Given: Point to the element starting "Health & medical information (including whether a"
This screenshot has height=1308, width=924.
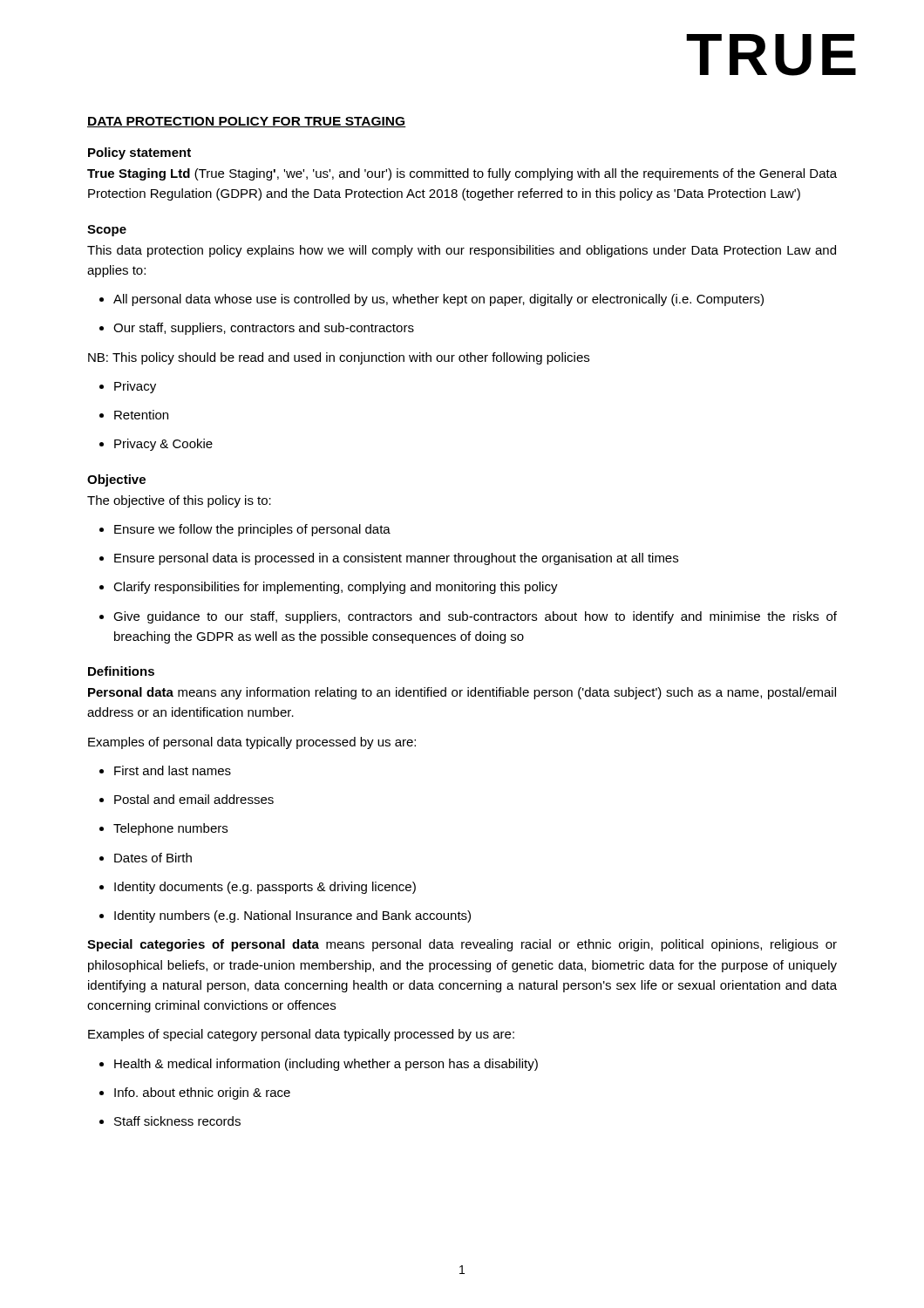Looking at the screenshot, I should pos(462,1063).
